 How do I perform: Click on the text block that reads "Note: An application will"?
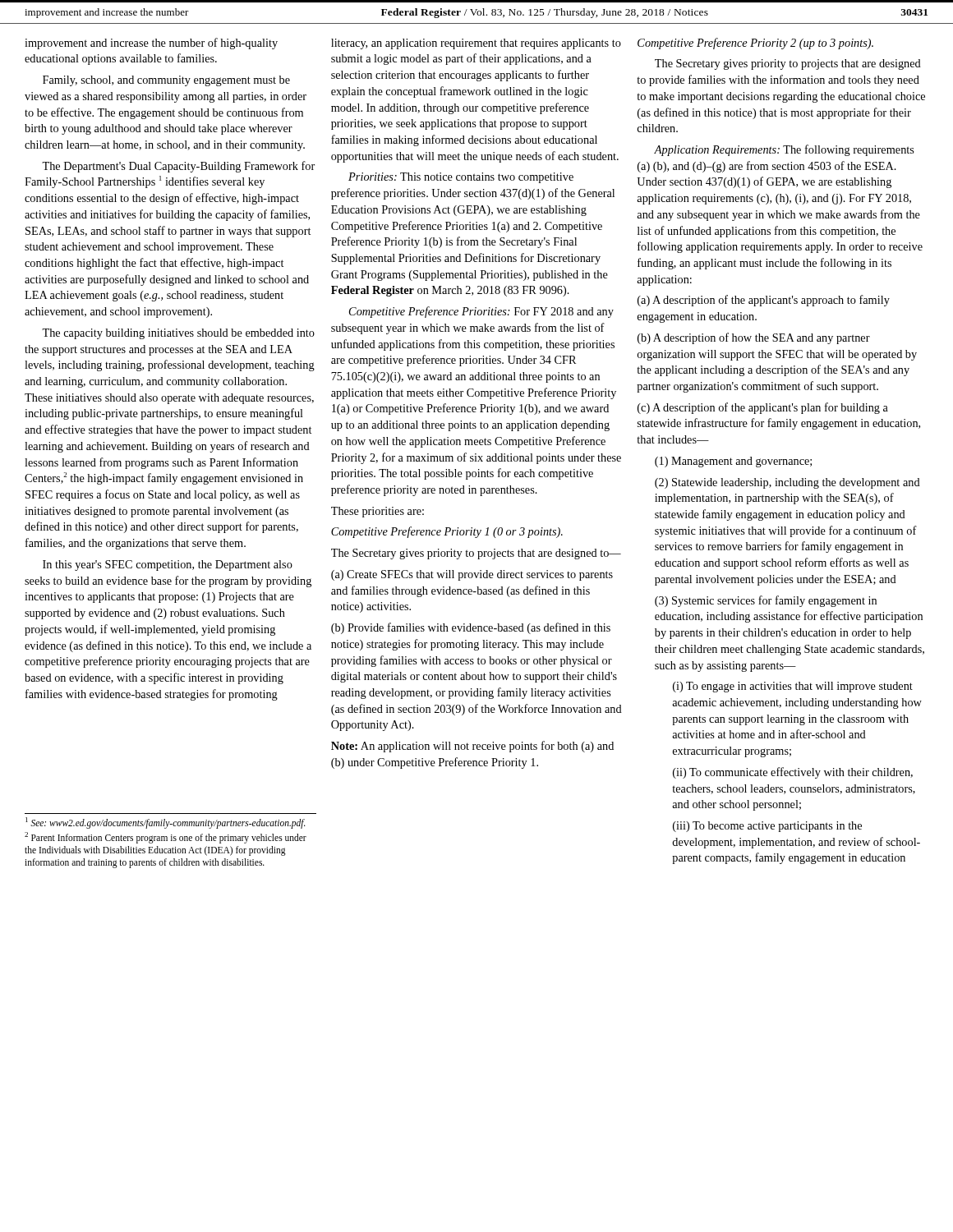click(476, 755)
